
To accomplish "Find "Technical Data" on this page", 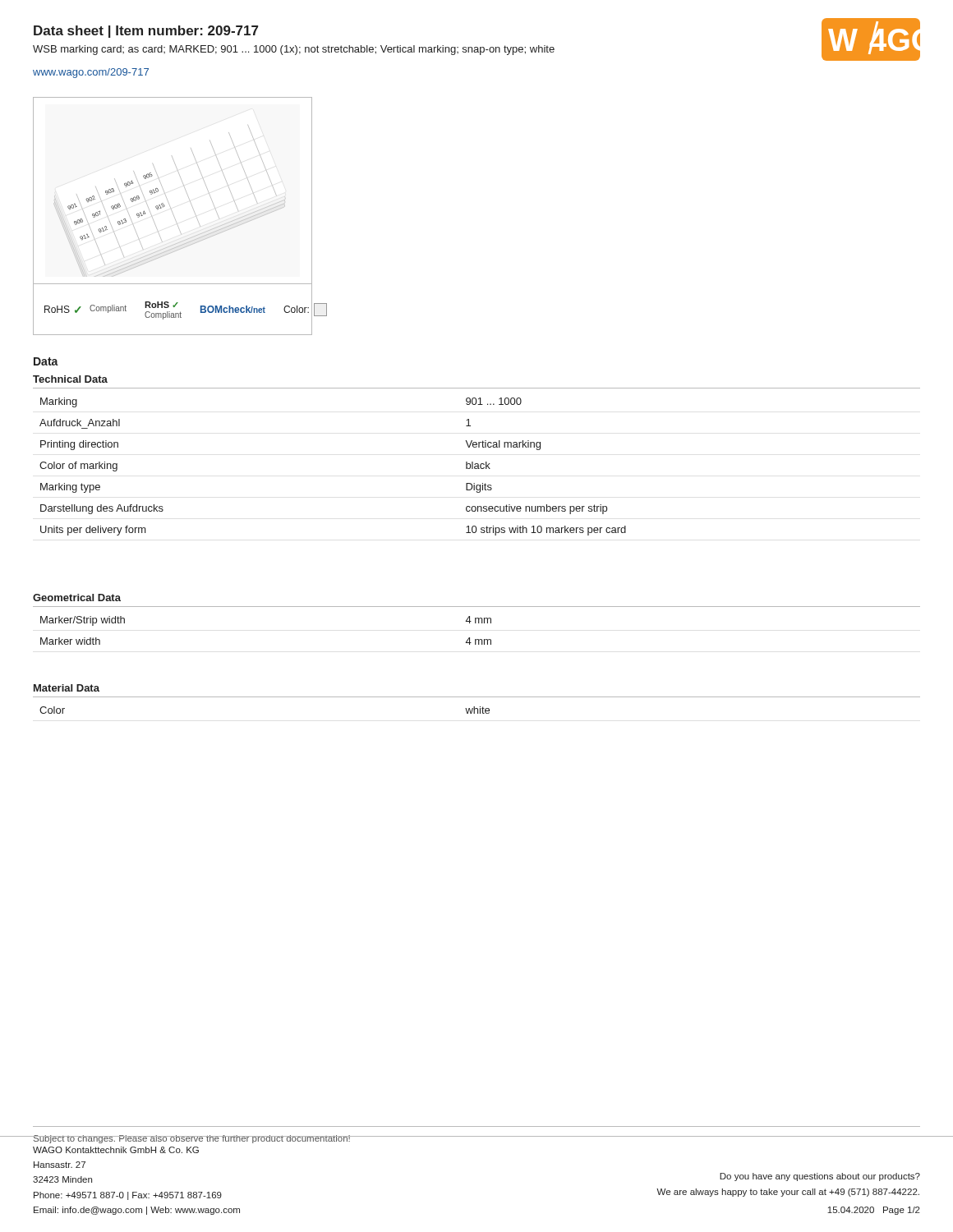I will [x=70, y=379].
